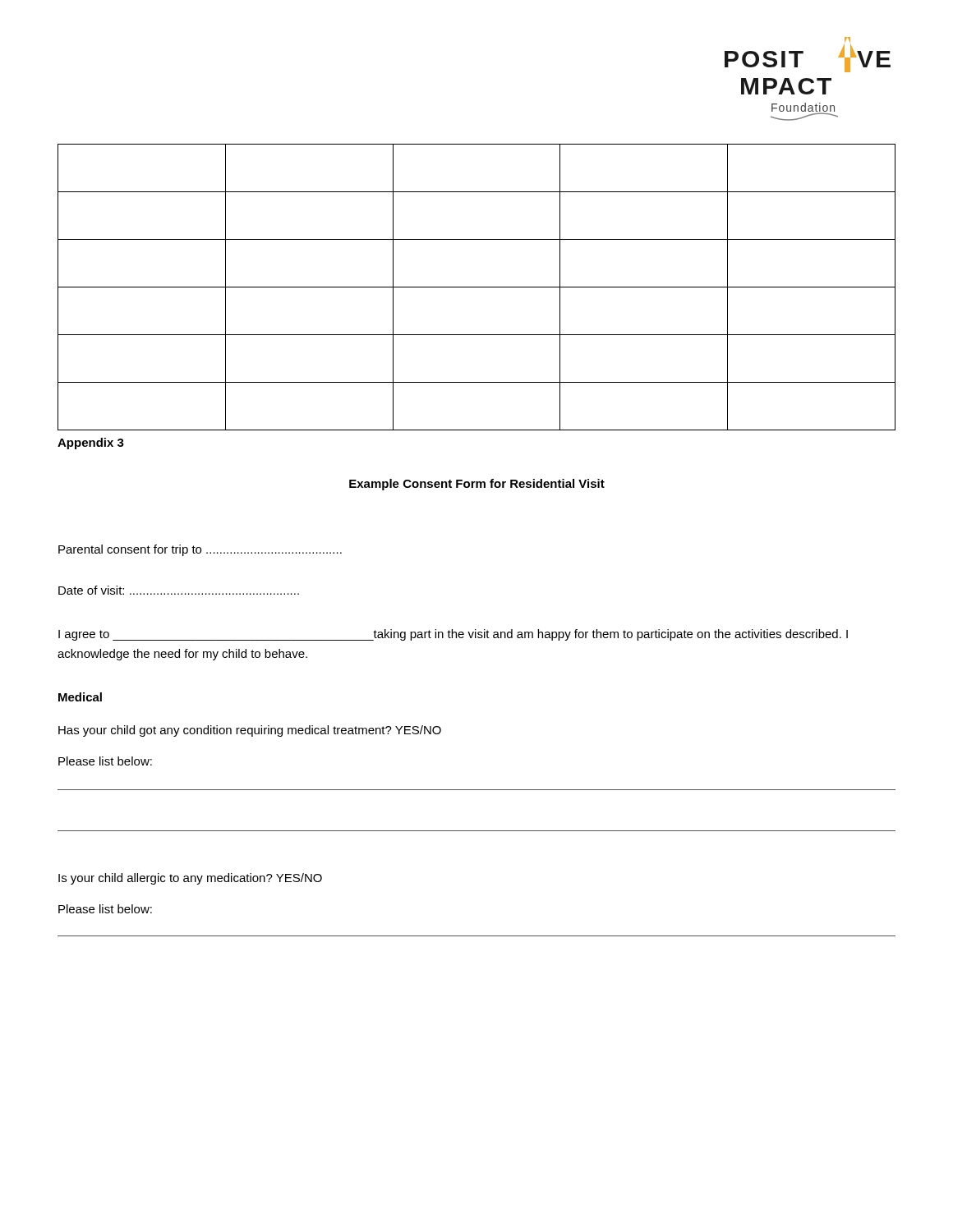The width and height of the screenshot is (953, 1232).
Task: Find the table
Action: (x=476, y=287)
